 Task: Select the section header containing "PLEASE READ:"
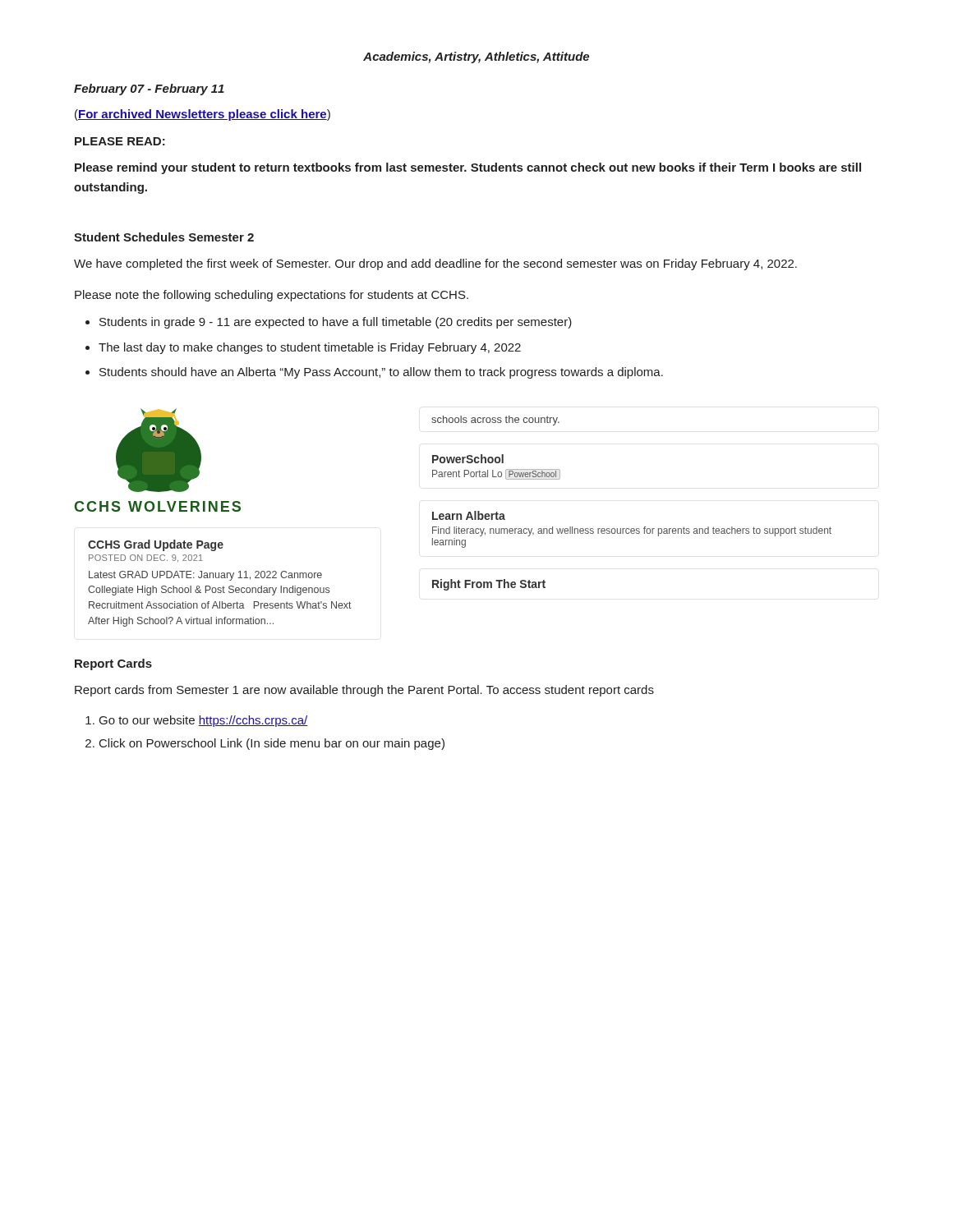coord(120,141)
